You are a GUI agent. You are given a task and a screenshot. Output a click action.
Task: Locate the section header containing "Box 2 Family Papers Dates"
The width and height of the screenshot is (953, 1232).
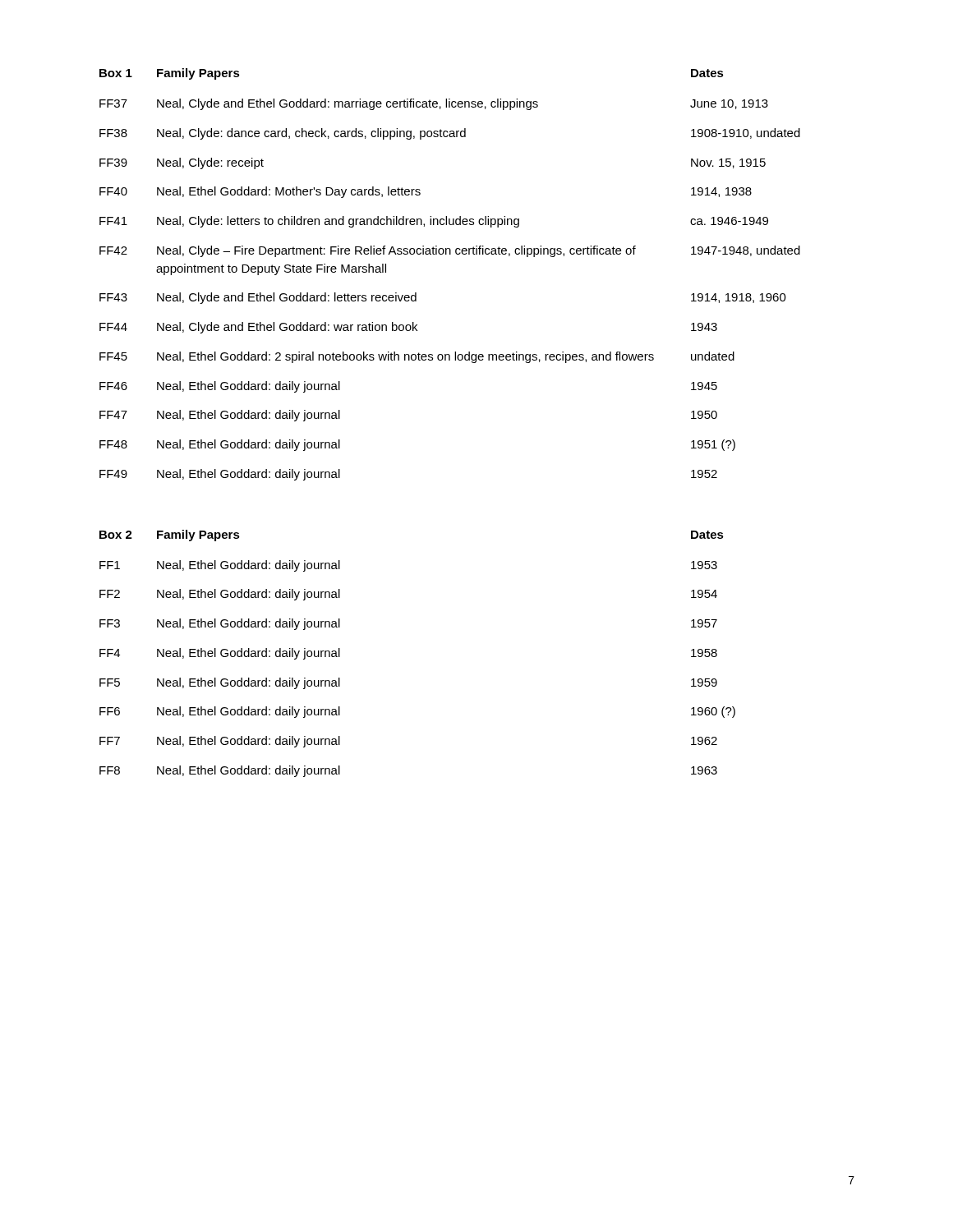(x=115, y=535)
